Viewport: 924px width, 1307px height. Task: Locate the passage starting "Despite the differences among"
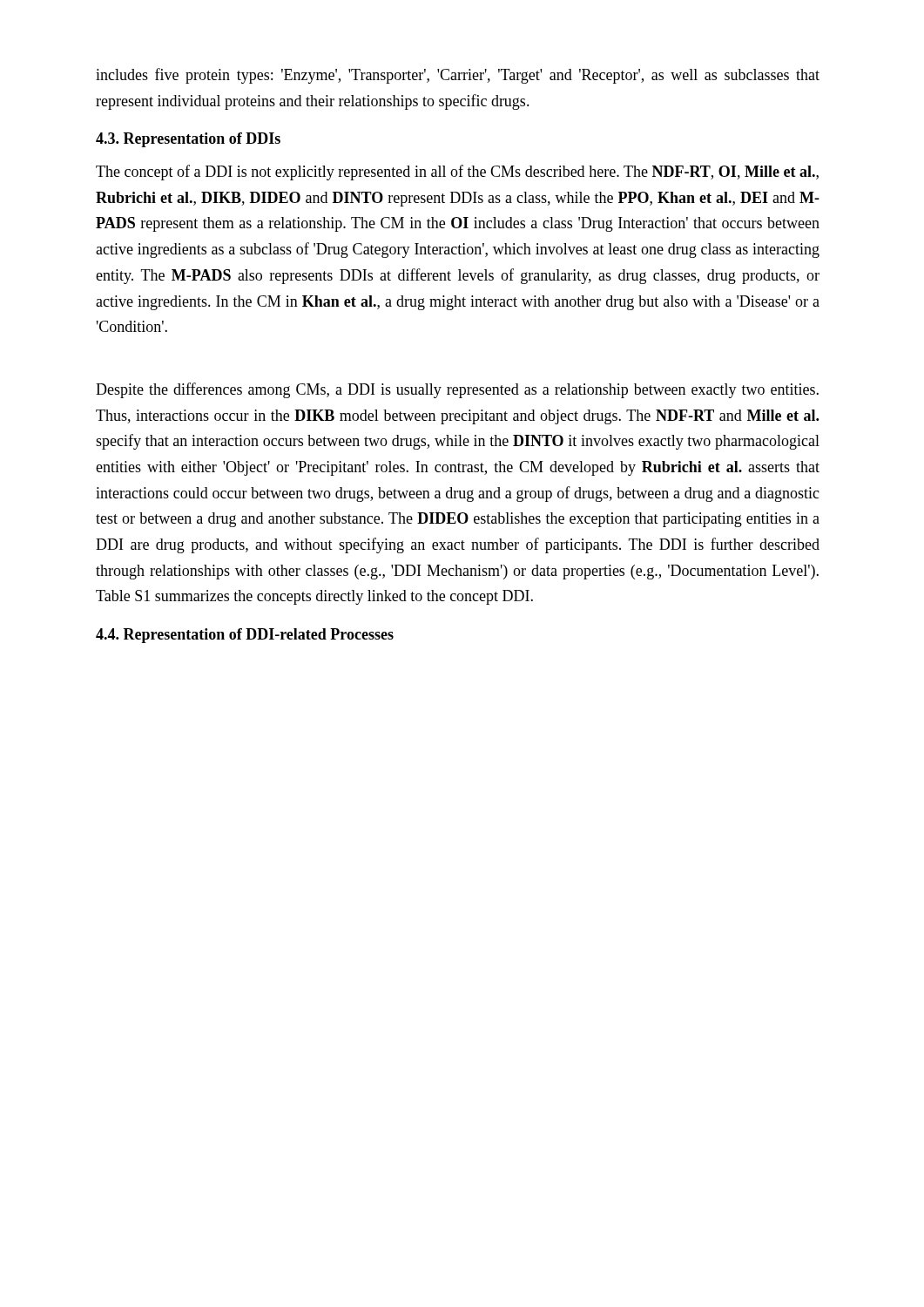click(x=458, y=494)
